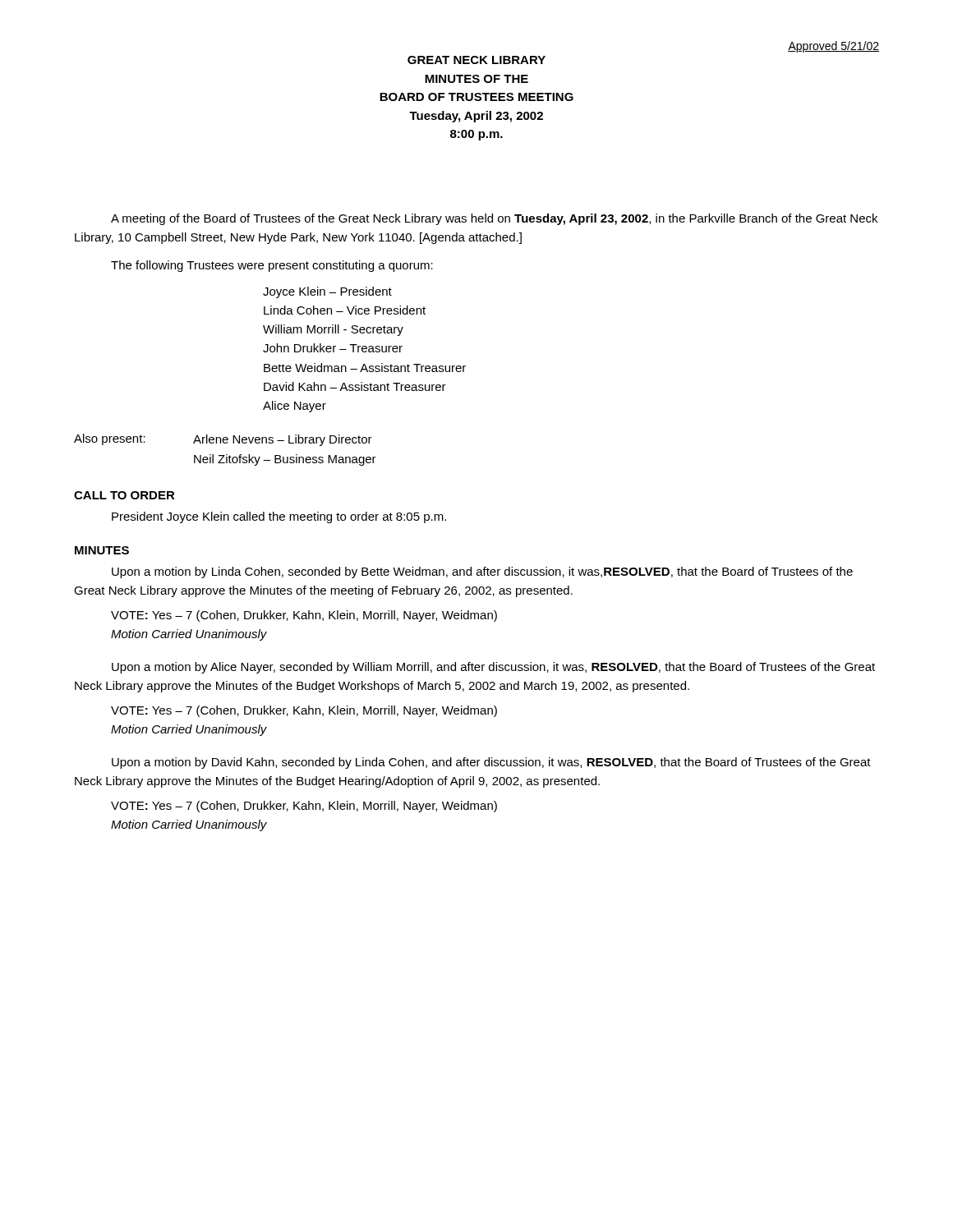Viewport: 953px width, 1232px height.
Task: Click on the list item that reads "John Drukker – Treasurer"
Action: click(x=333, y=348)
